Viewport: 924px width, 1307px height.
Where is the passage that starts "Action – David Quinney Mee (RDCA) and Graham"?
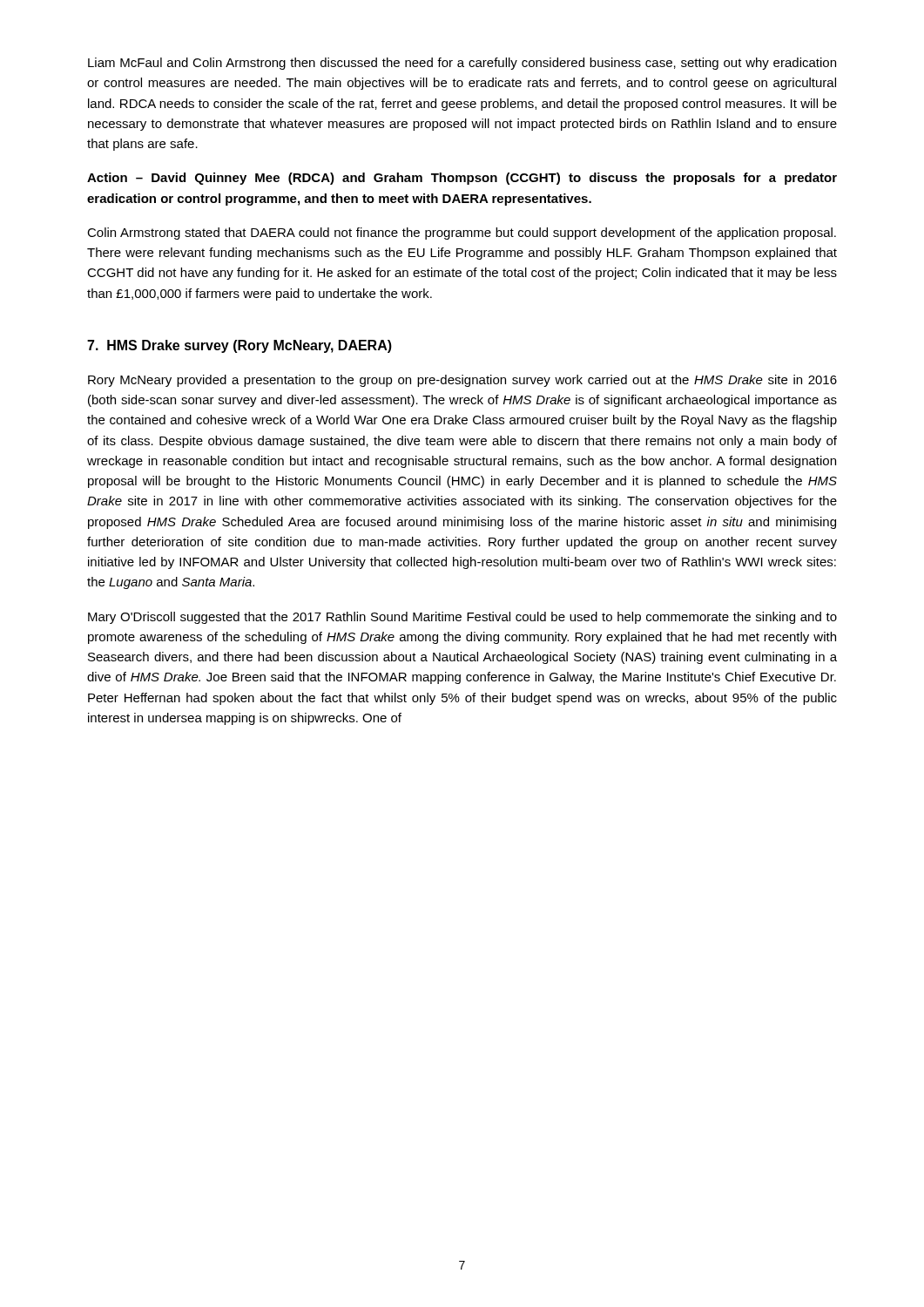coord(462,188)
